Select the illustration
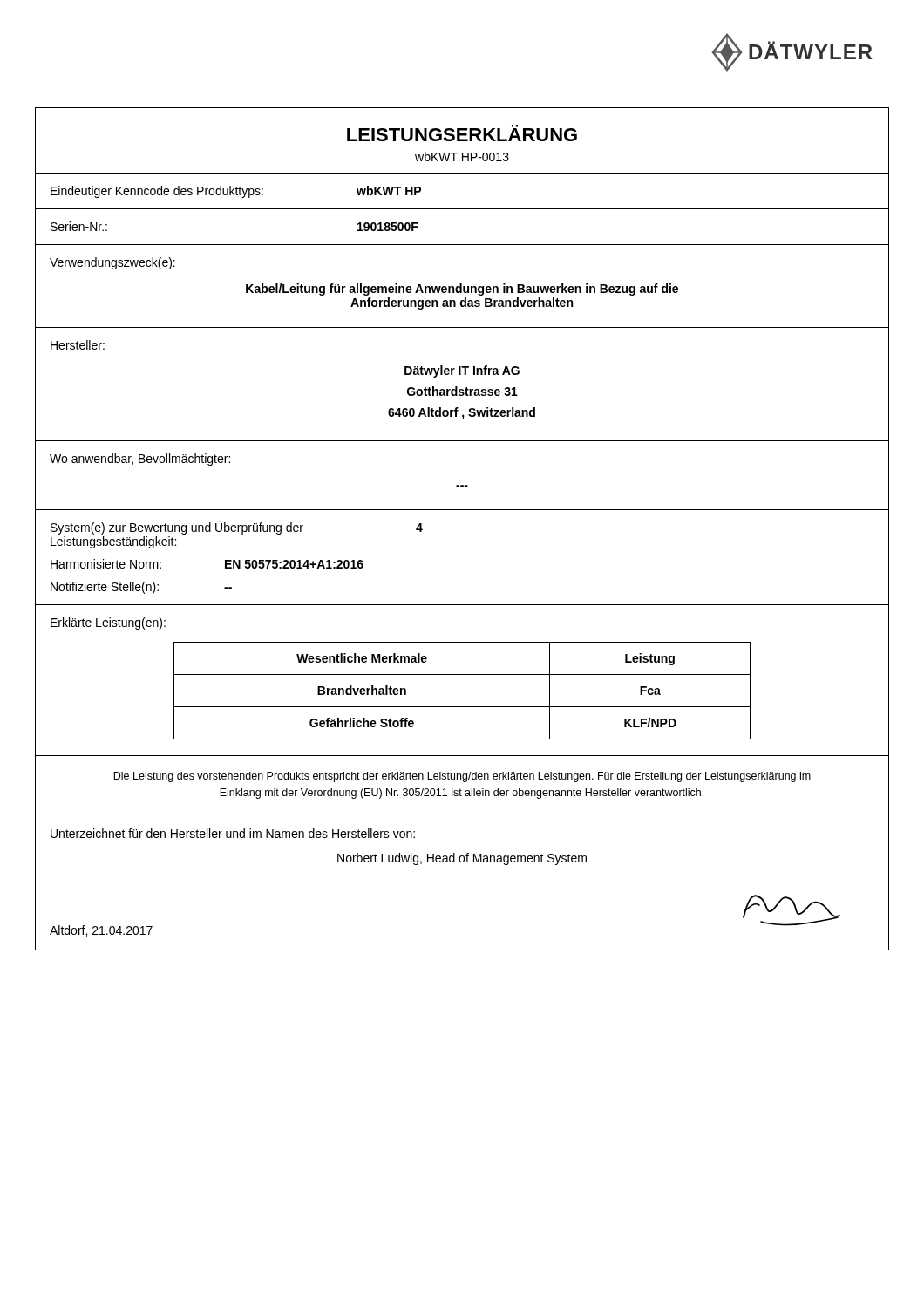The image size is (924, 1308). point(791,905)
